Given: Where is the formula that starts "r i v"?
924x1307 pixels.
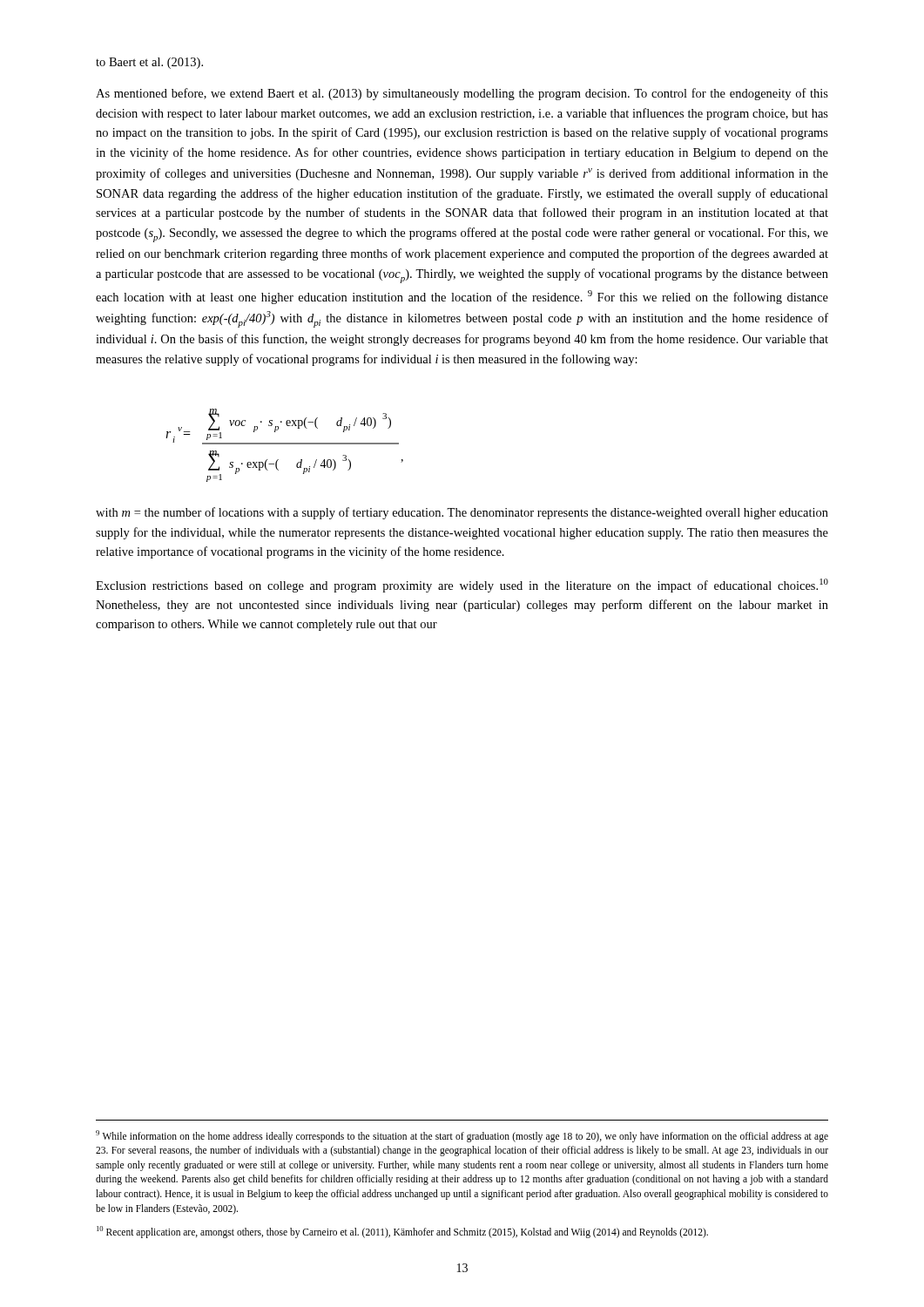Looking at the screenshot, I should [314, 436].
